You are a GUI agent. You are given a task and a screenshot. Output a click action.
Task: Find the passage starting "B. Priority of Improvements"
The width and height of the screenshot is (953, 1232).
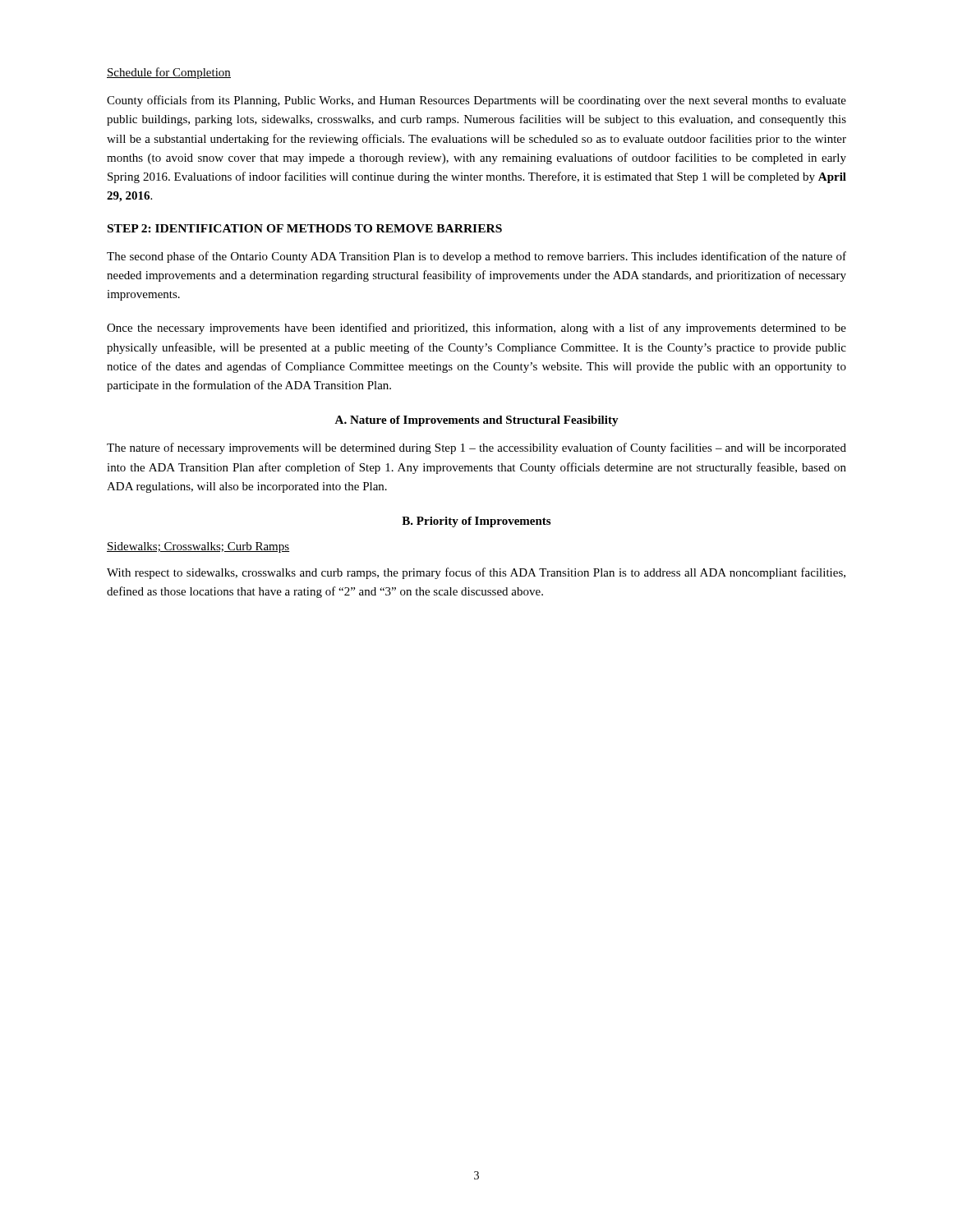click(476, 521)
